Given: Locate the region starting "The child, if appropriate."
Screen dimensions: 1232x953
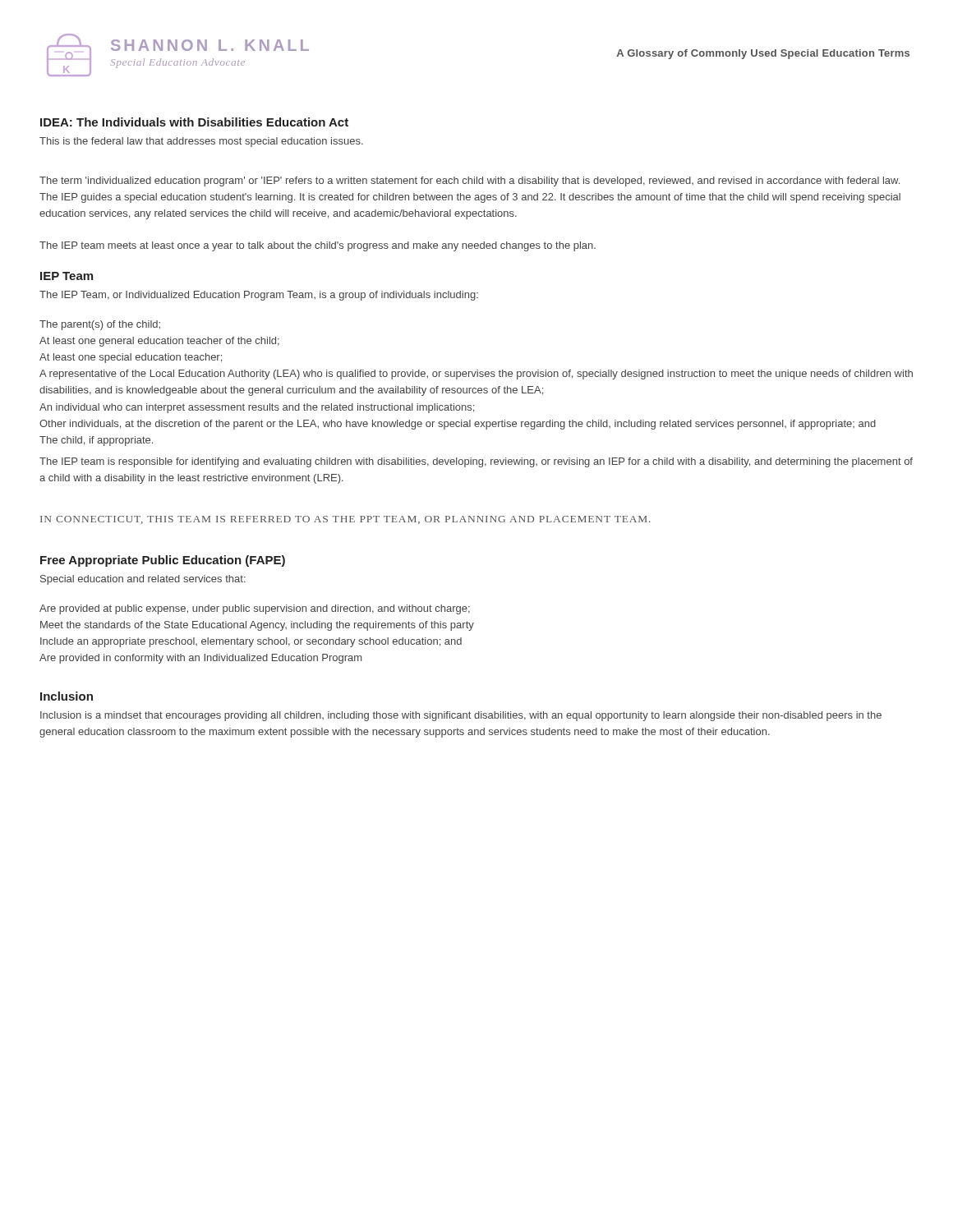Looking at the screenshot, I should [97, 440].
